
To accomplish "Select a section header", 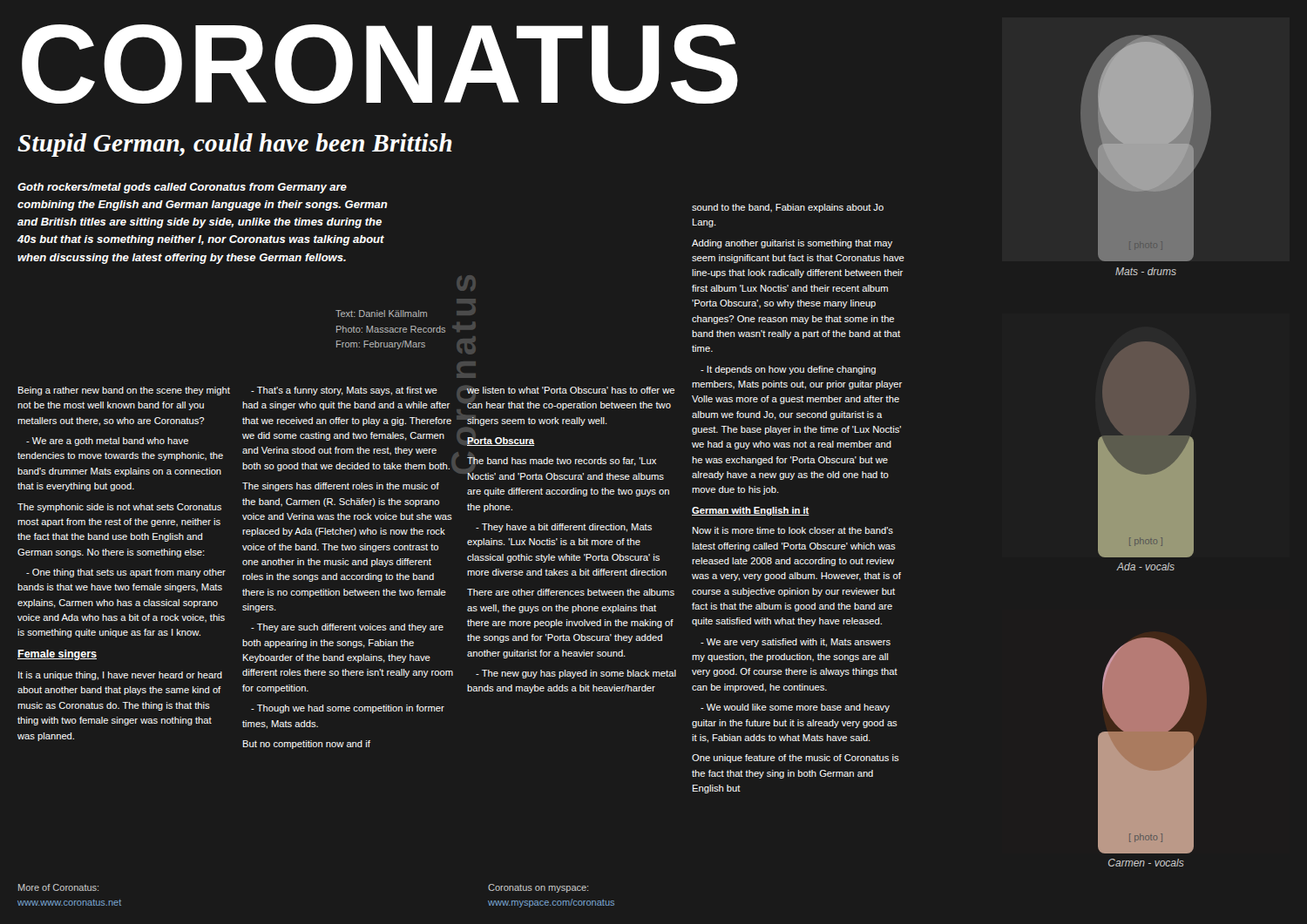I will click(x=235, y=143).
